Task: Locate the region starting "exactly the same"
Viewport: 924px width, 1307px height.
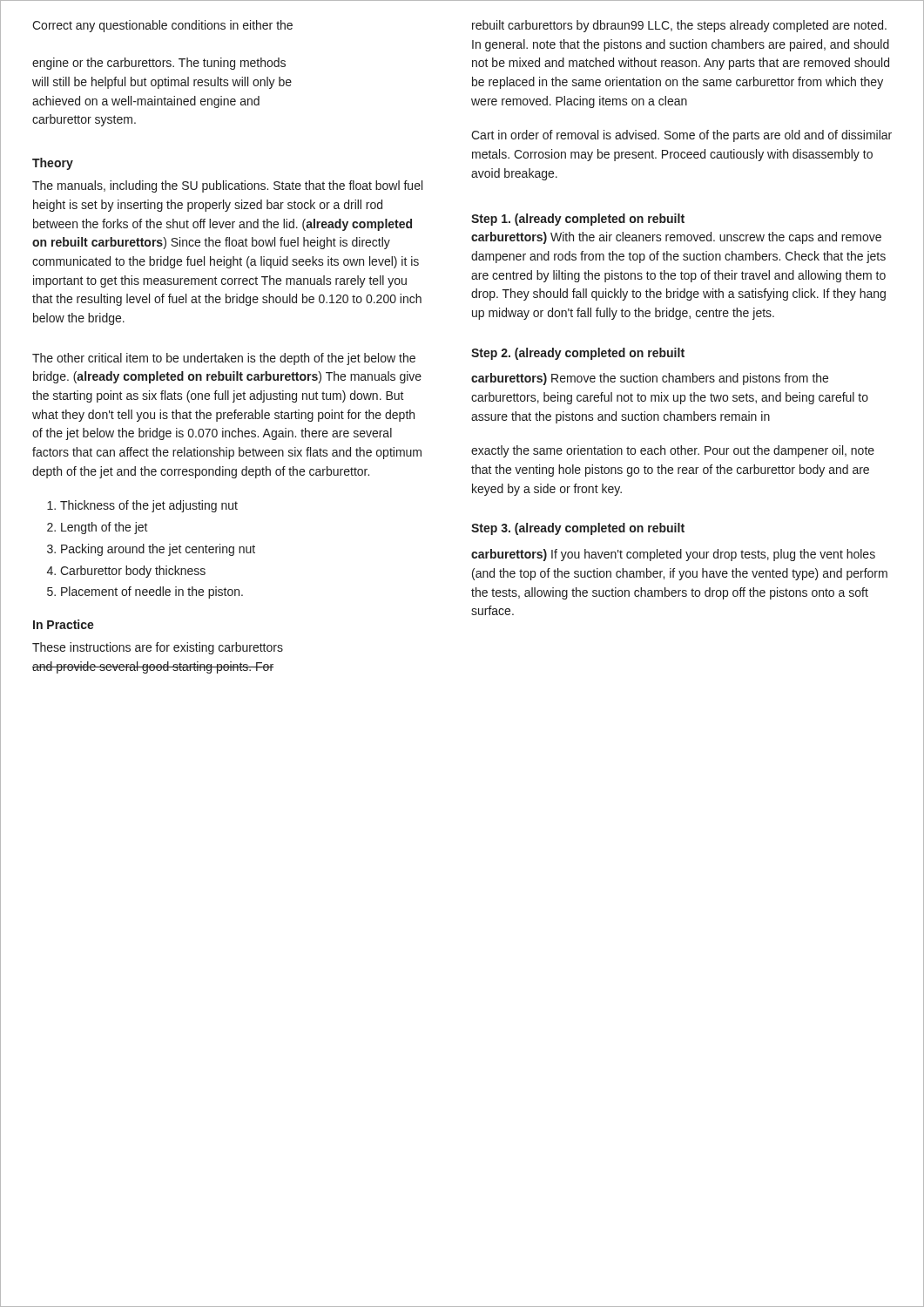Action: pyautogui.click(x=673, y=470)
